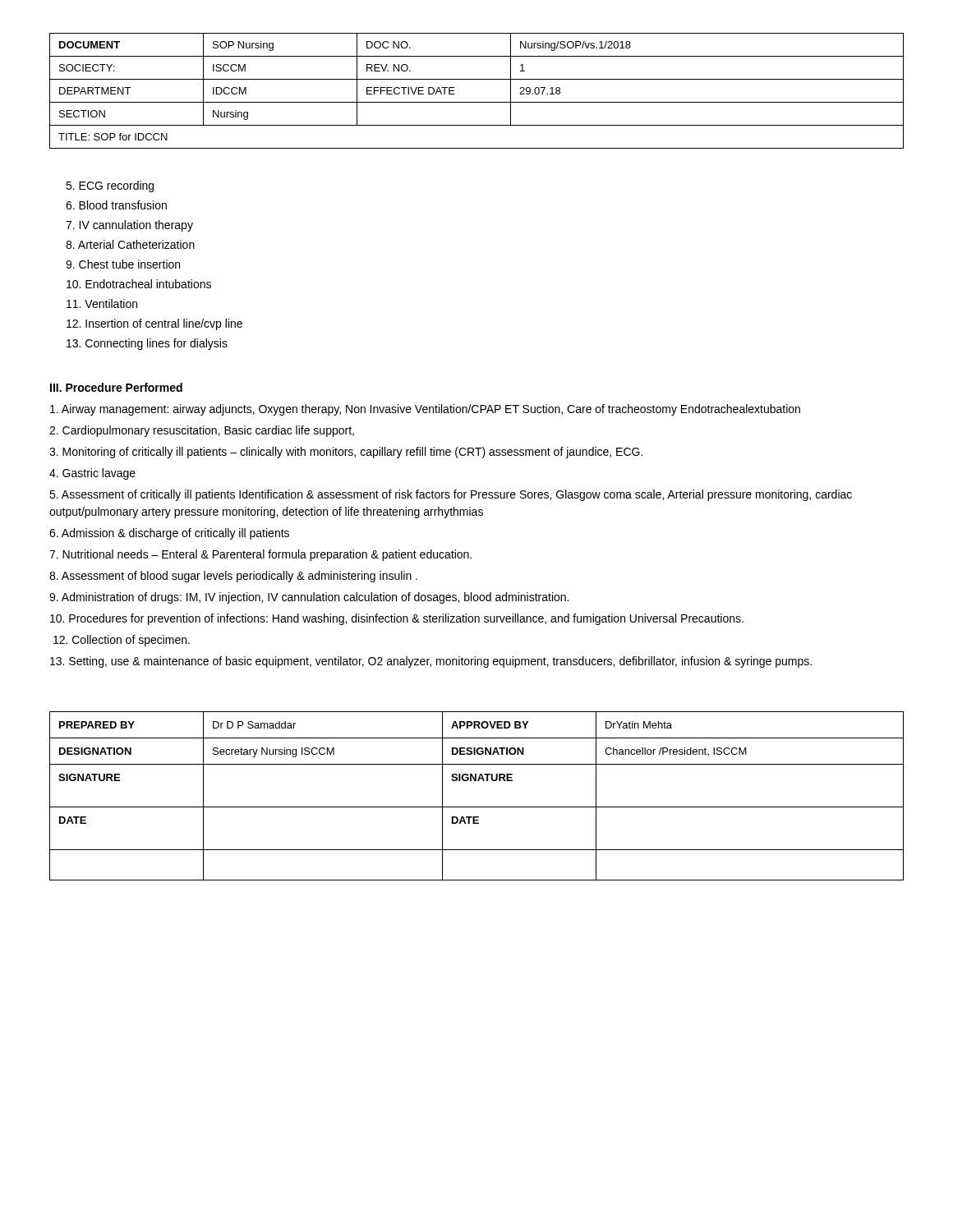Viewport: 953px width, 1232px height.
Task: Locate the text block that reads "Procedures for prevention of infections: Hand washing, disinfection"
Action: point(397,618)
